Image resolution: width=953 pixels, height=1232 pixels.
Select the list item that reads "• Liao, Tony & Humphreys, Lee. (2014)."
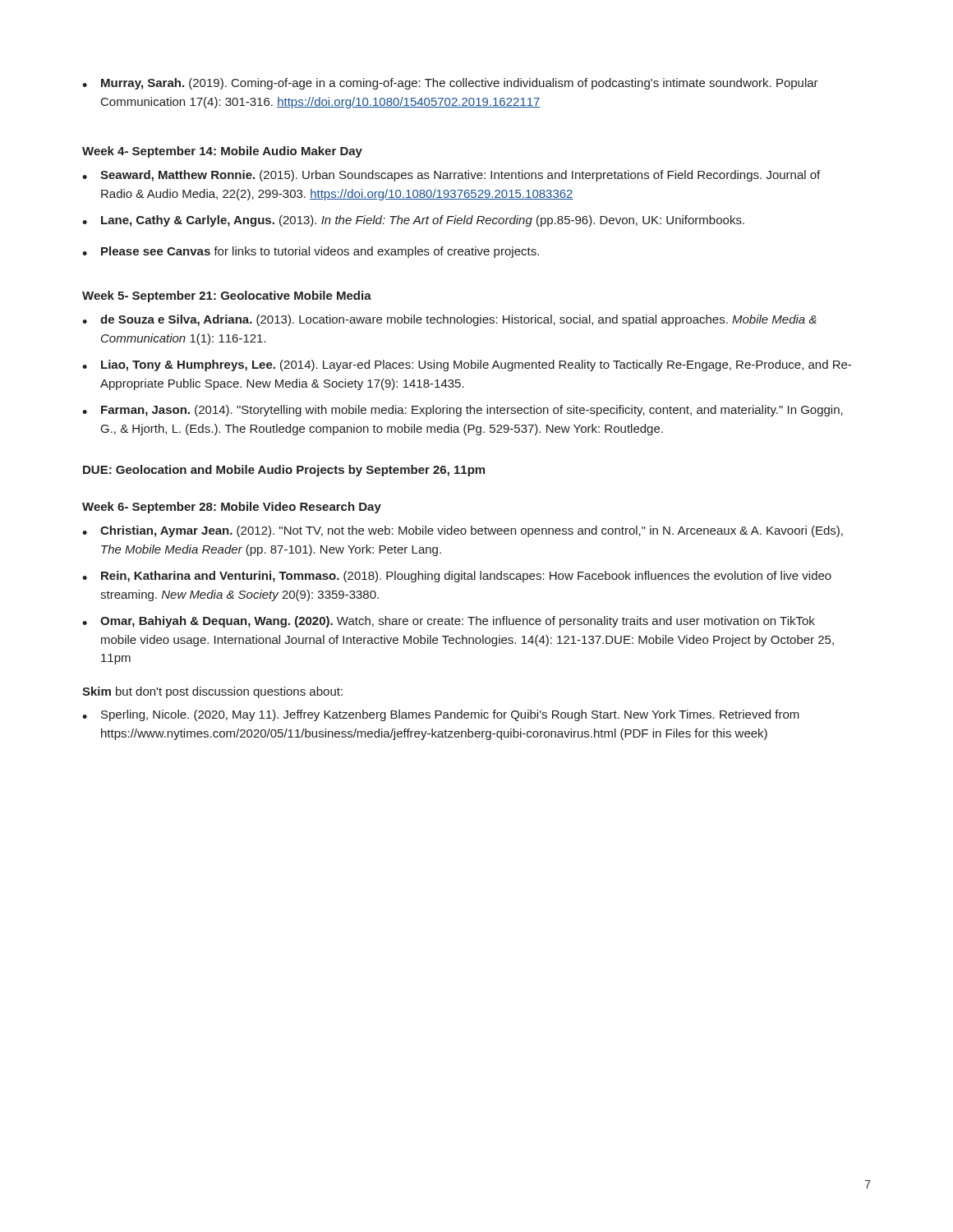[468, 374]
